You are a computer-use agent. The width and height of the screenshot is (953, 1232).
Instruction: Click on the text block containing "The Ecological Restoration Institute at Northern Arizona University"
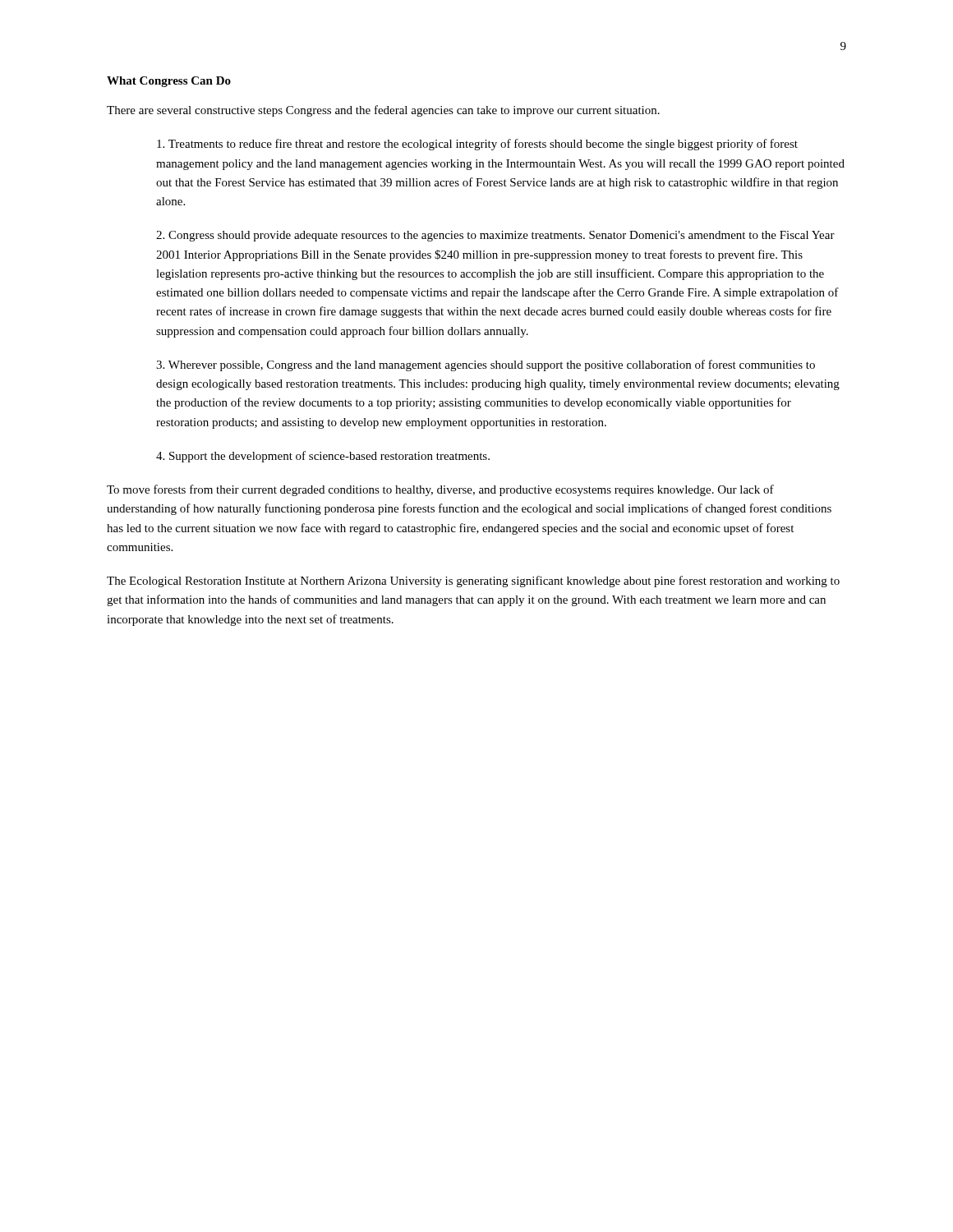point(473,600)
